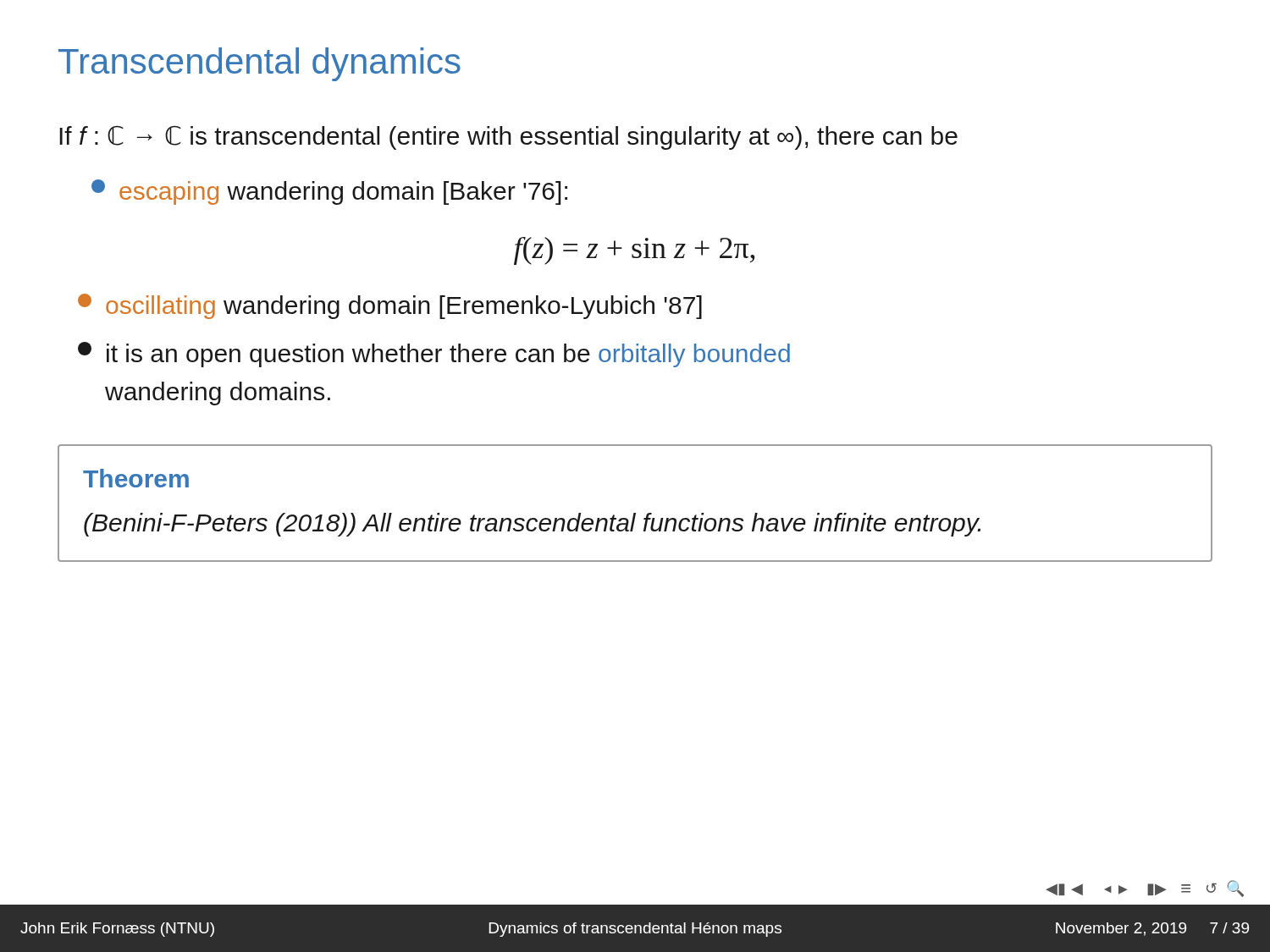Click the passage that begins "escaping wandering domain [Baker"
This screenshot has width=1270, height=952.
[331, 191]
